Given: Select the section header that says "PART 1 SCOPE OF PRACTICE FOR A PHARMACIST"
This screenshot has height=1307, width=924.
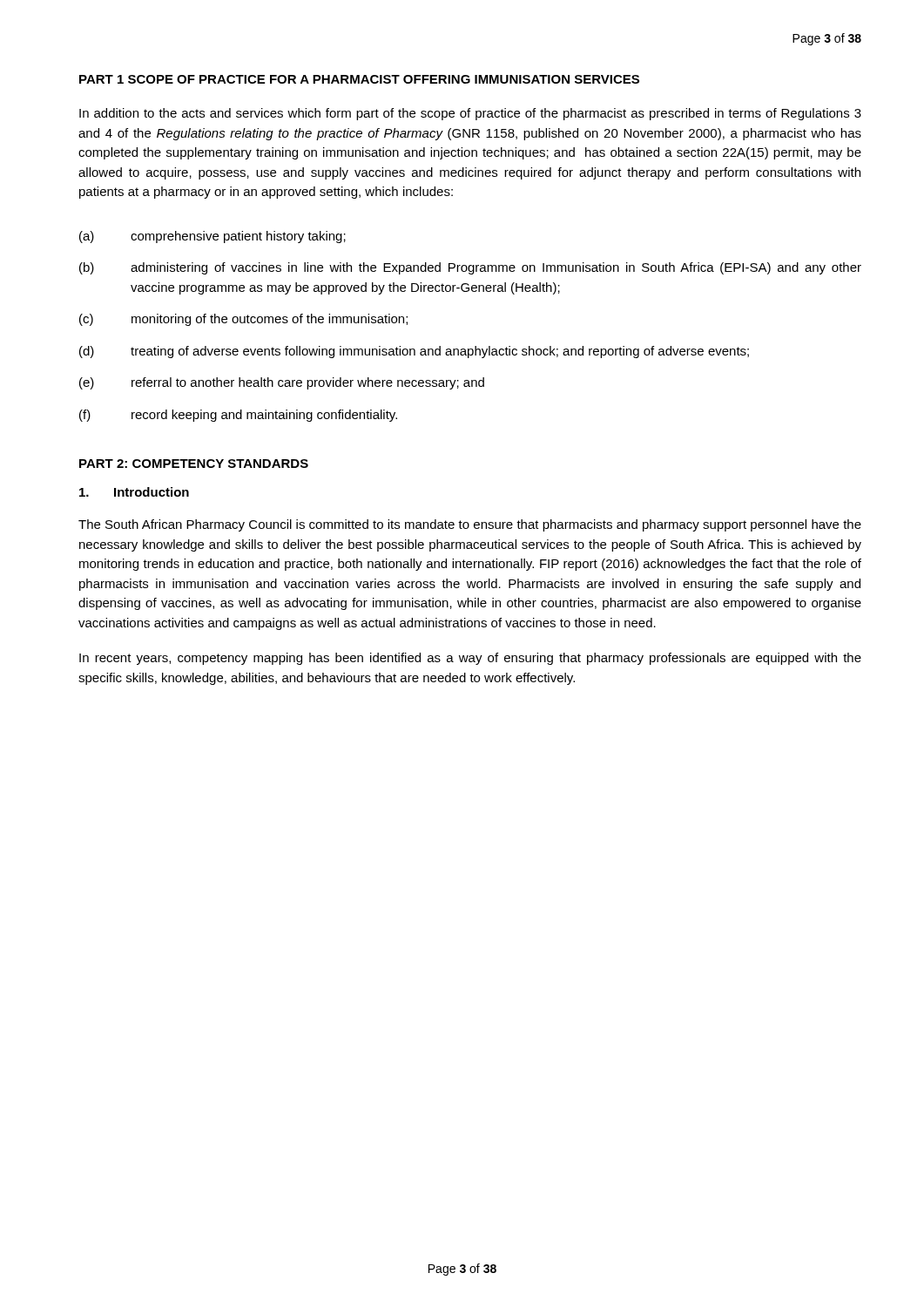Looking at the screenshot, I should [359, 79].
